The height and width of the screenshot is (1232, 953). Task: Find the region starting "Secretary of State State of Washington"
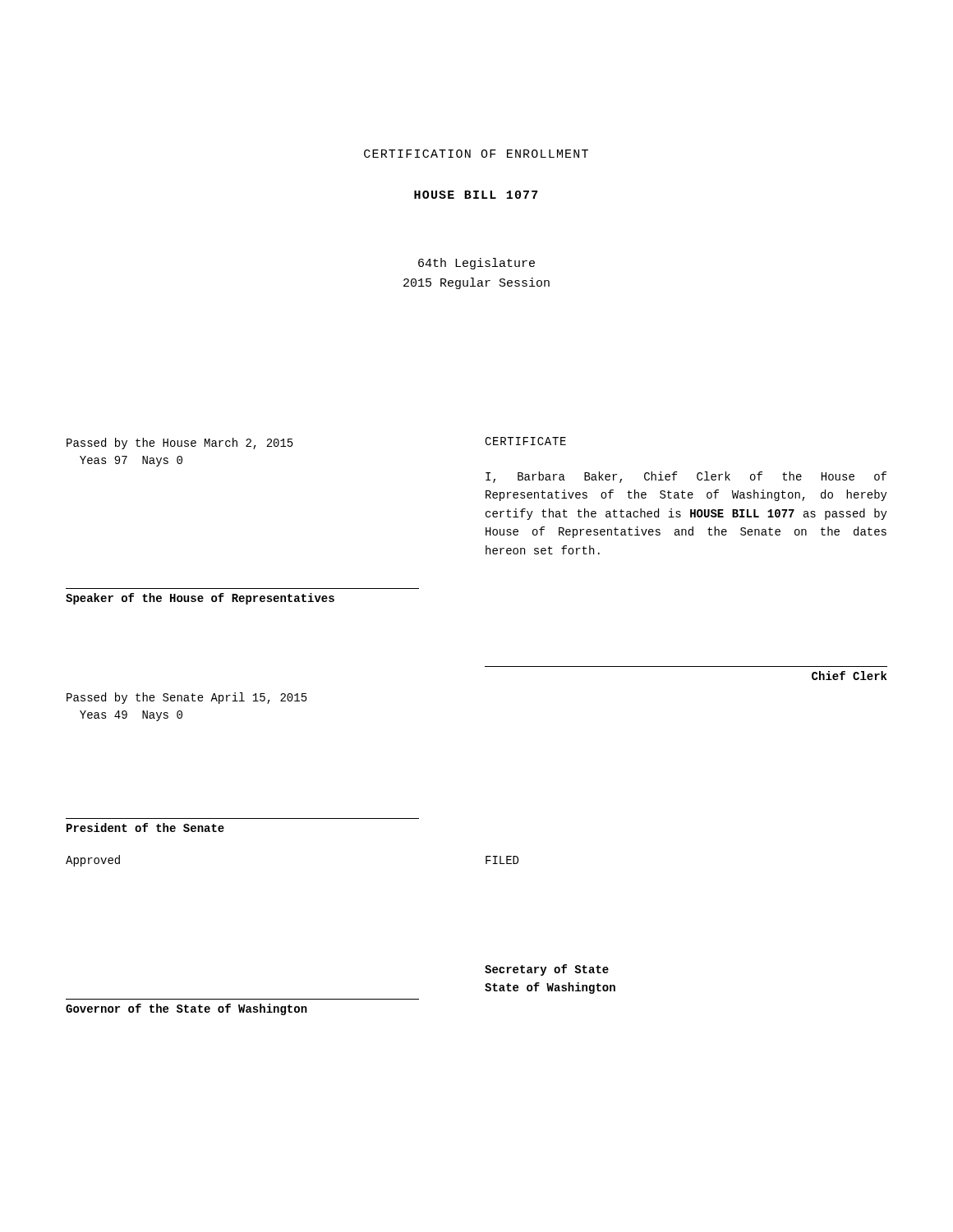coord(550,979)
